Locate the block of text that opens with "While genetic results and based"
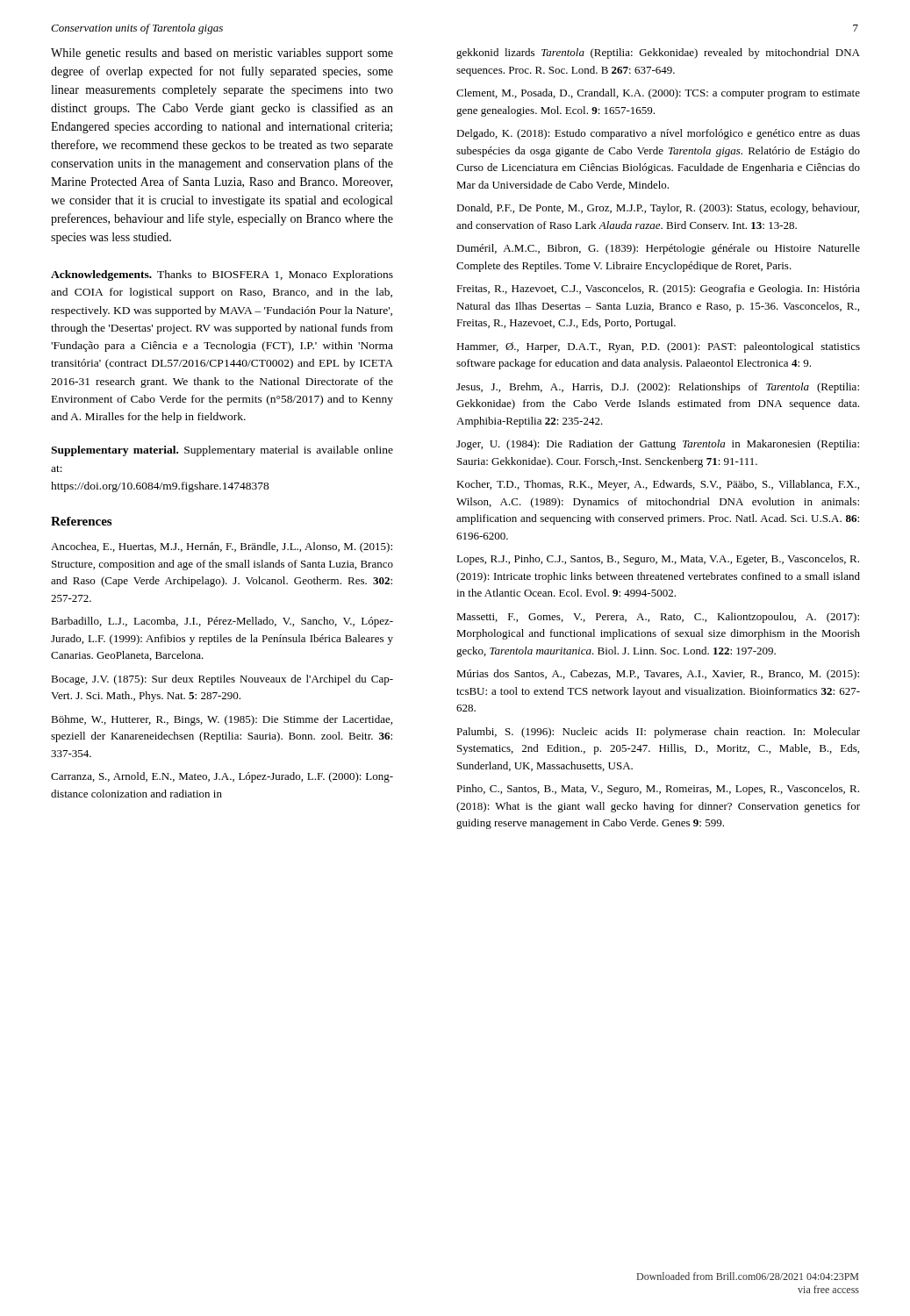The width and height of the screenshot is (910, 1316). [x=222, y=145]
